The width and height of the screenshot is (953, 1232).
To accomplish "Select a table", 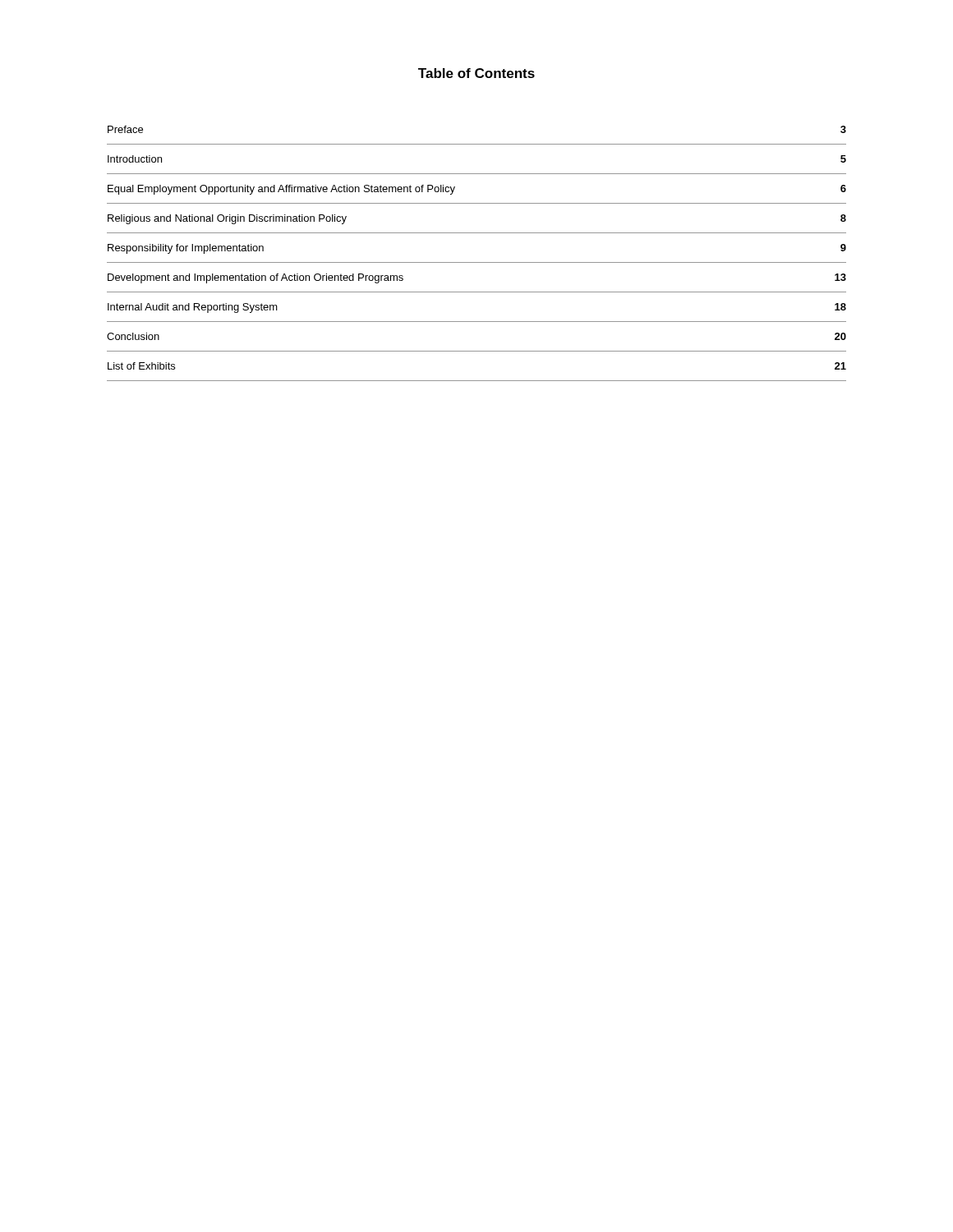I will (476, 248).
